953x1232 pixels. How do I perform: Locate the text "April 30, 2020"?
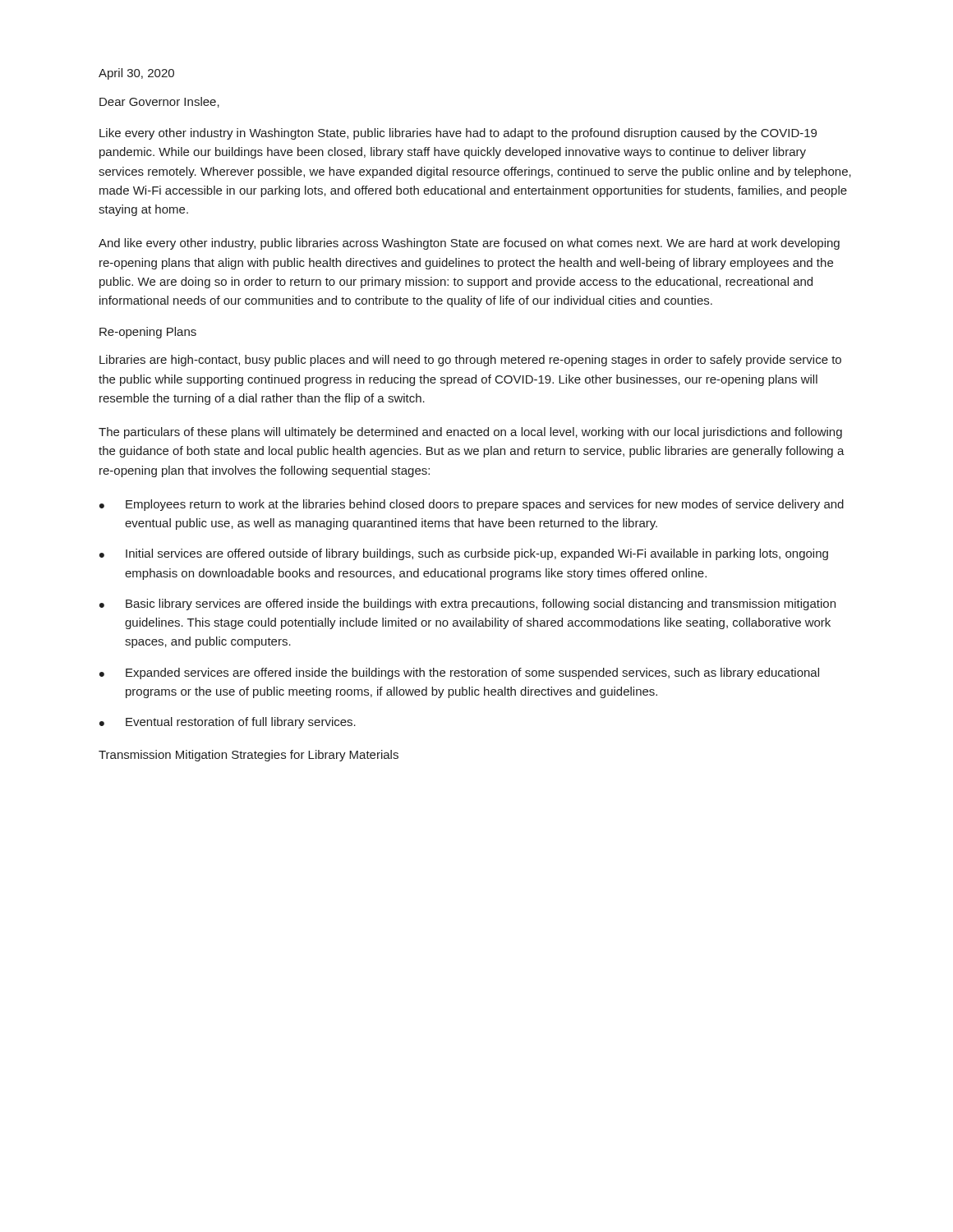pos(137,73)
